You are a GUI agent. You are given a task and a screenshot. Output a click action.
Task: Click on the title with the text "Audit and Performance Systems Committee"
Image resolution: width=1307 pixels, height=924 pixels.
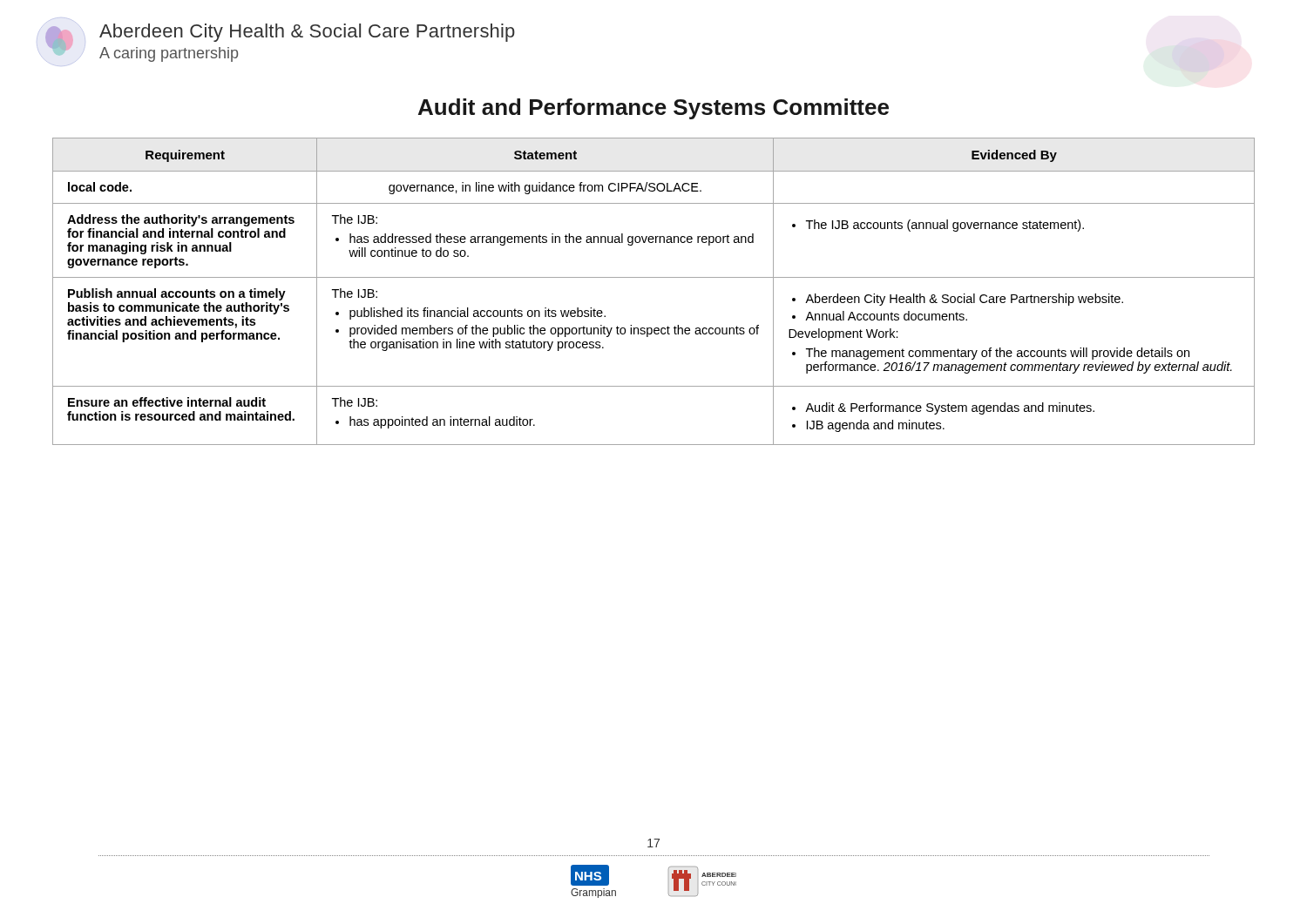point(654,107)
